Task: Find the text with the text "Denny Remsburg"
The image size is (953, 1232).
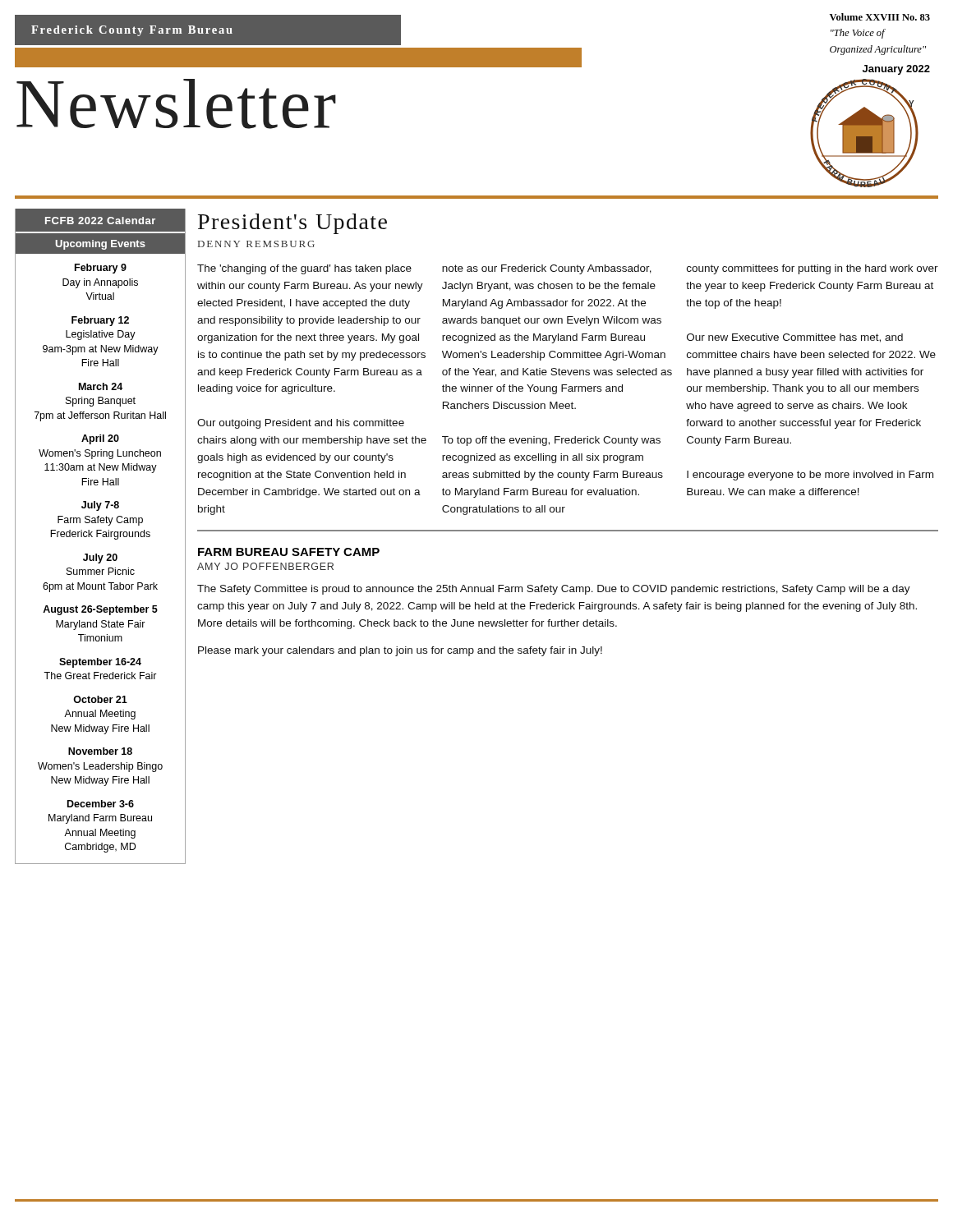Action: click(x=257, y=244)
